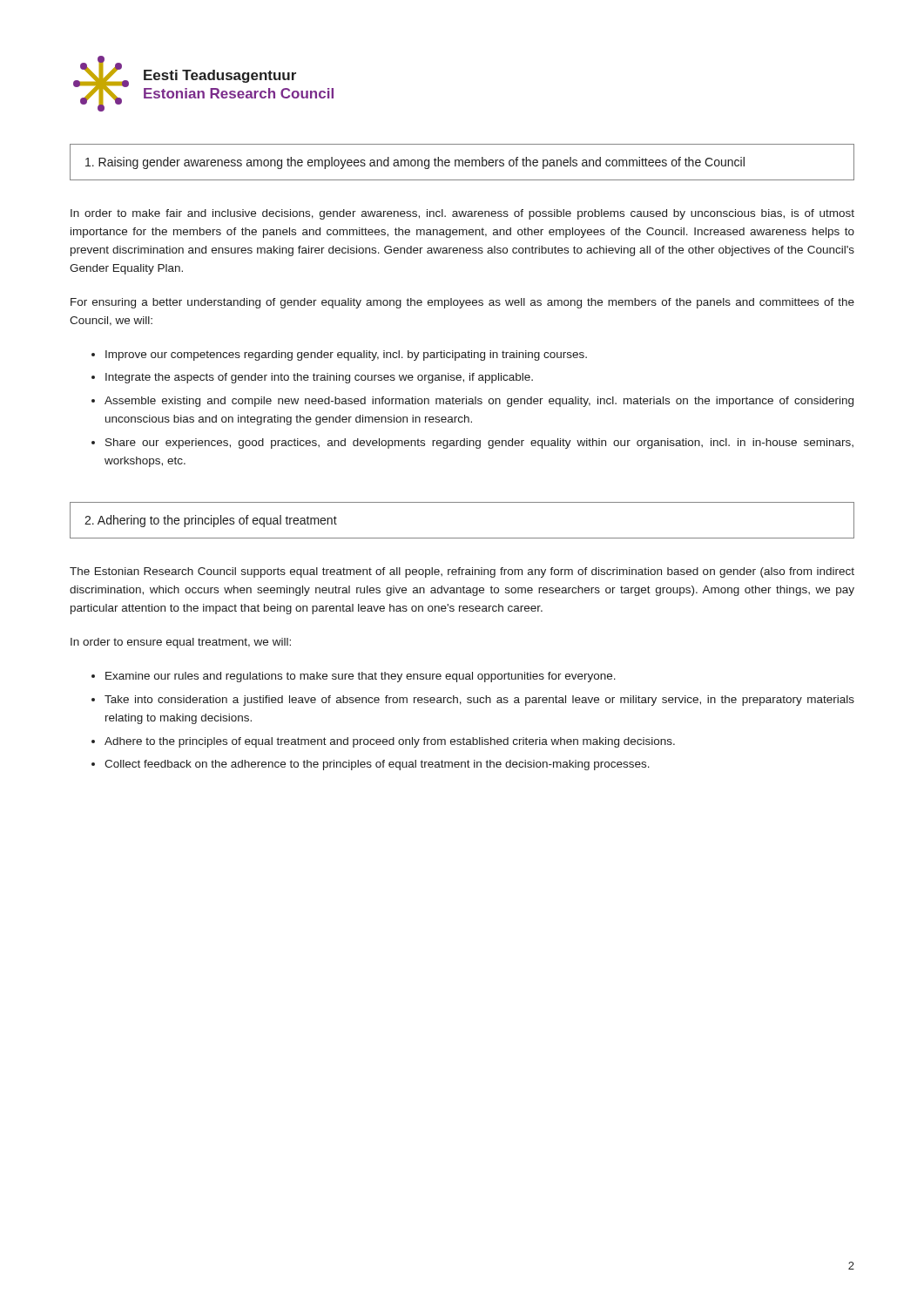Screen dimensions: 1307x924
Task: Locate the list item with the text "Adhere to the principles of equal treatment and"
Action: click(x=390, y=741)
